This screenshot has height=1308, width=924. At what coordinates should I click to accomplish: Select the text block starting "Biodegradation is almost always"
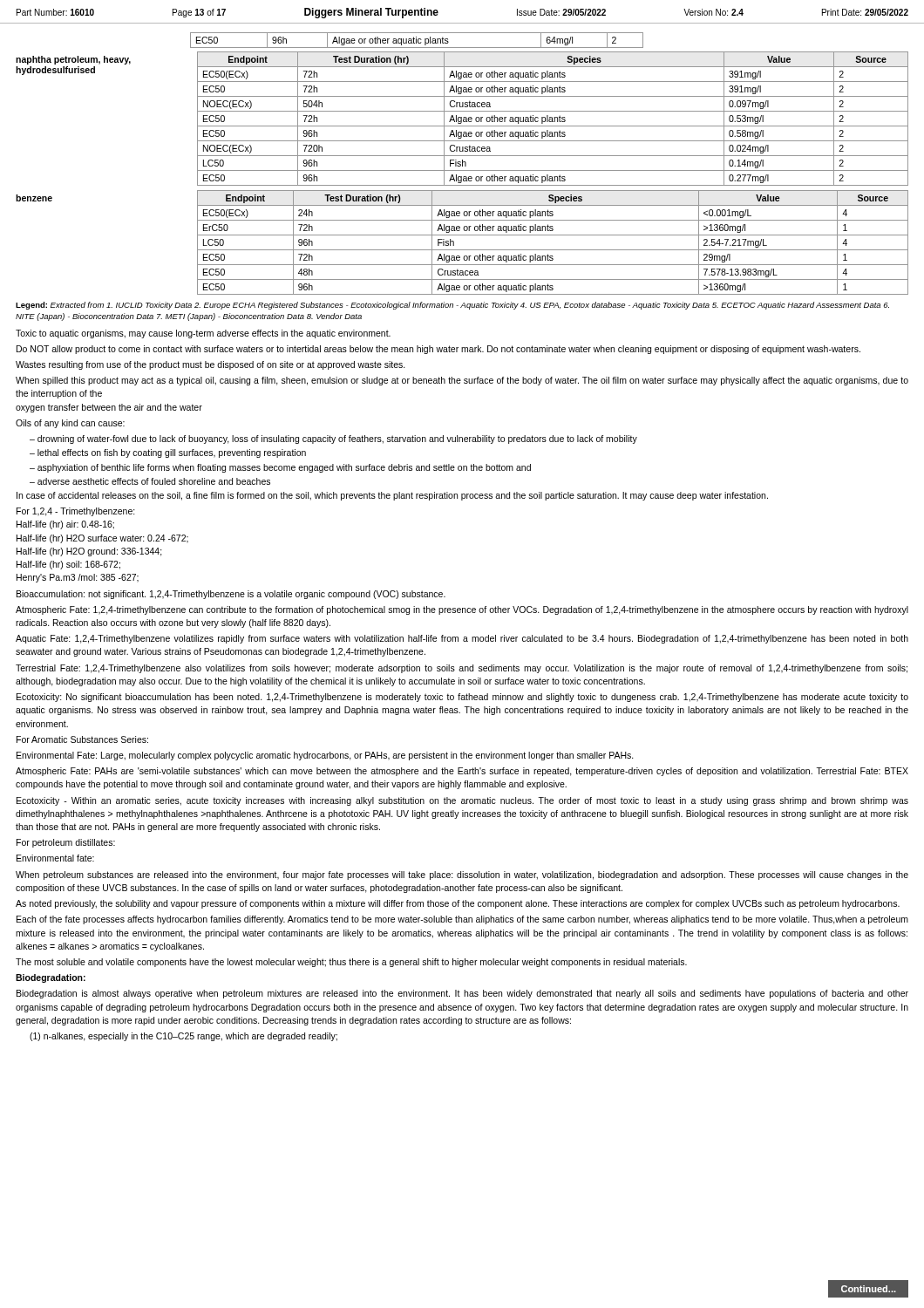462,1007
